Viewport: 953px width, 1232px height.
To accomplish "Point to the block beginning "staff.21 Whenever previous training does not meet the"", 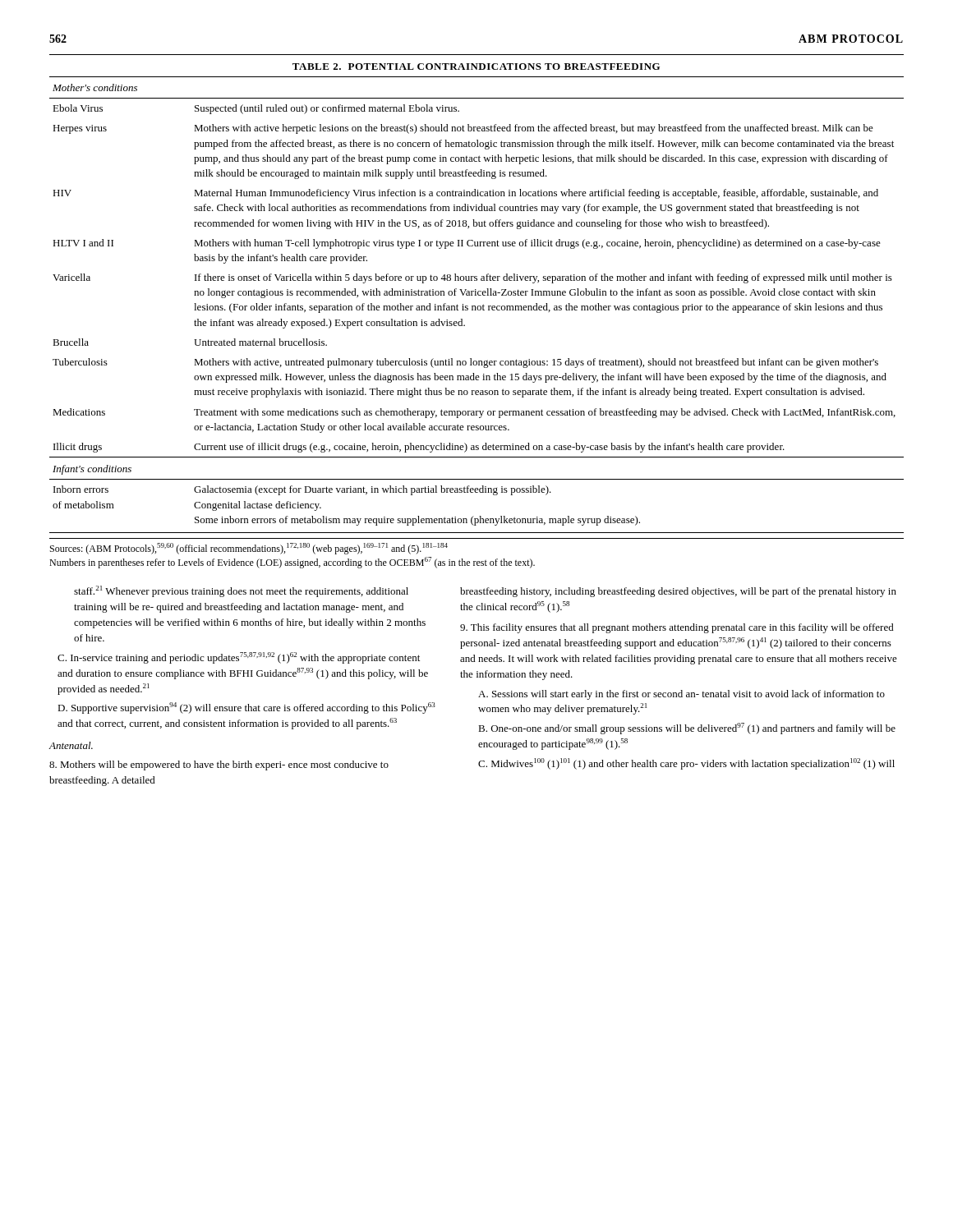I will tap(250, 614).
